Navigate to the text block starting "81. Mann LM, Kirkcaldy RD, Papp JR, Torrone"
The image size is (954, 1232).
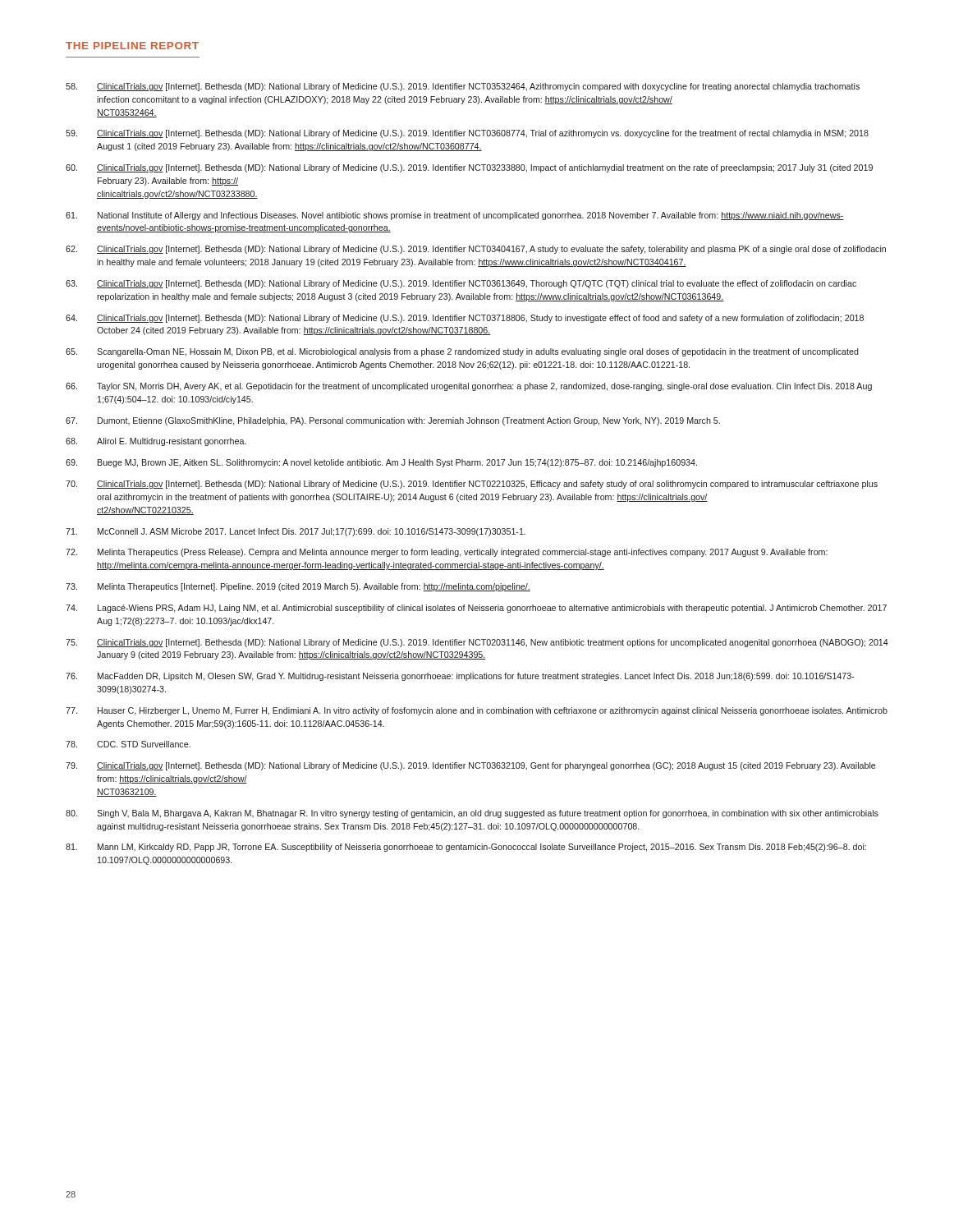click(477, 854)
